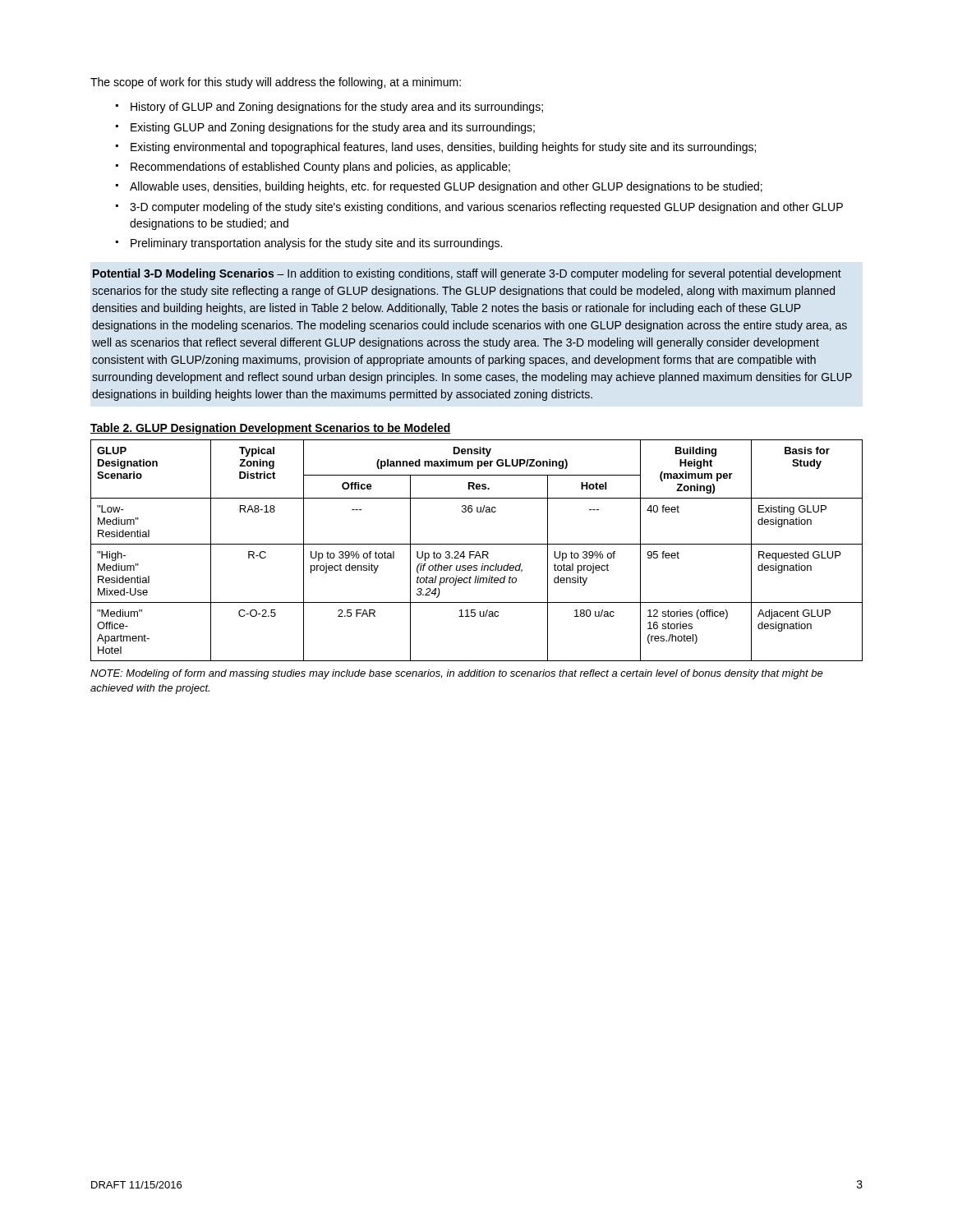The width and height of the screenshot is (953, 1232).
Task: Find the block on this page that starts "The scope of work for this study will"
Action: coord(276,82)
